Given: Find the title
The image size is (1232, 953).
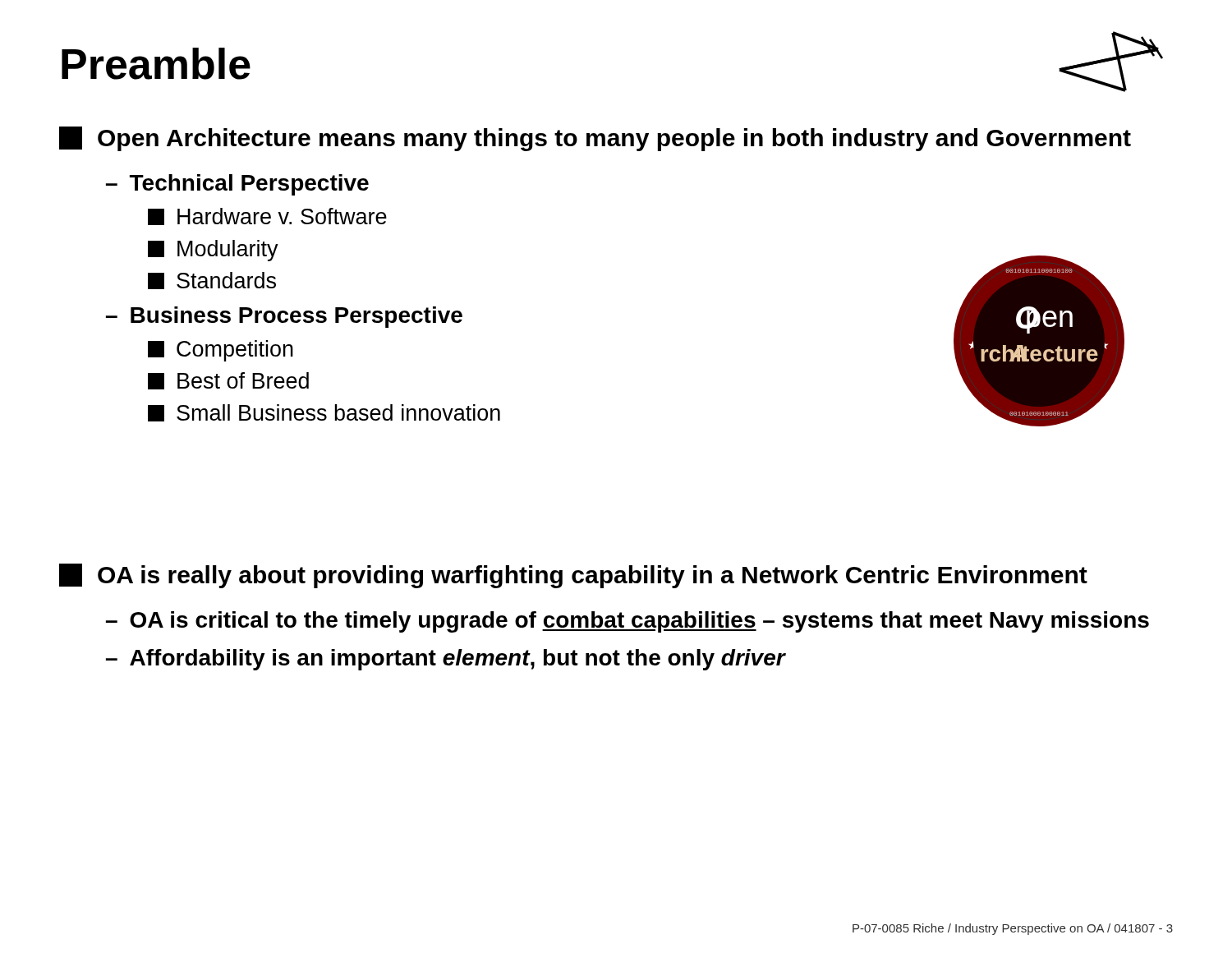Looking at the screenshot, I should [155, 64].
